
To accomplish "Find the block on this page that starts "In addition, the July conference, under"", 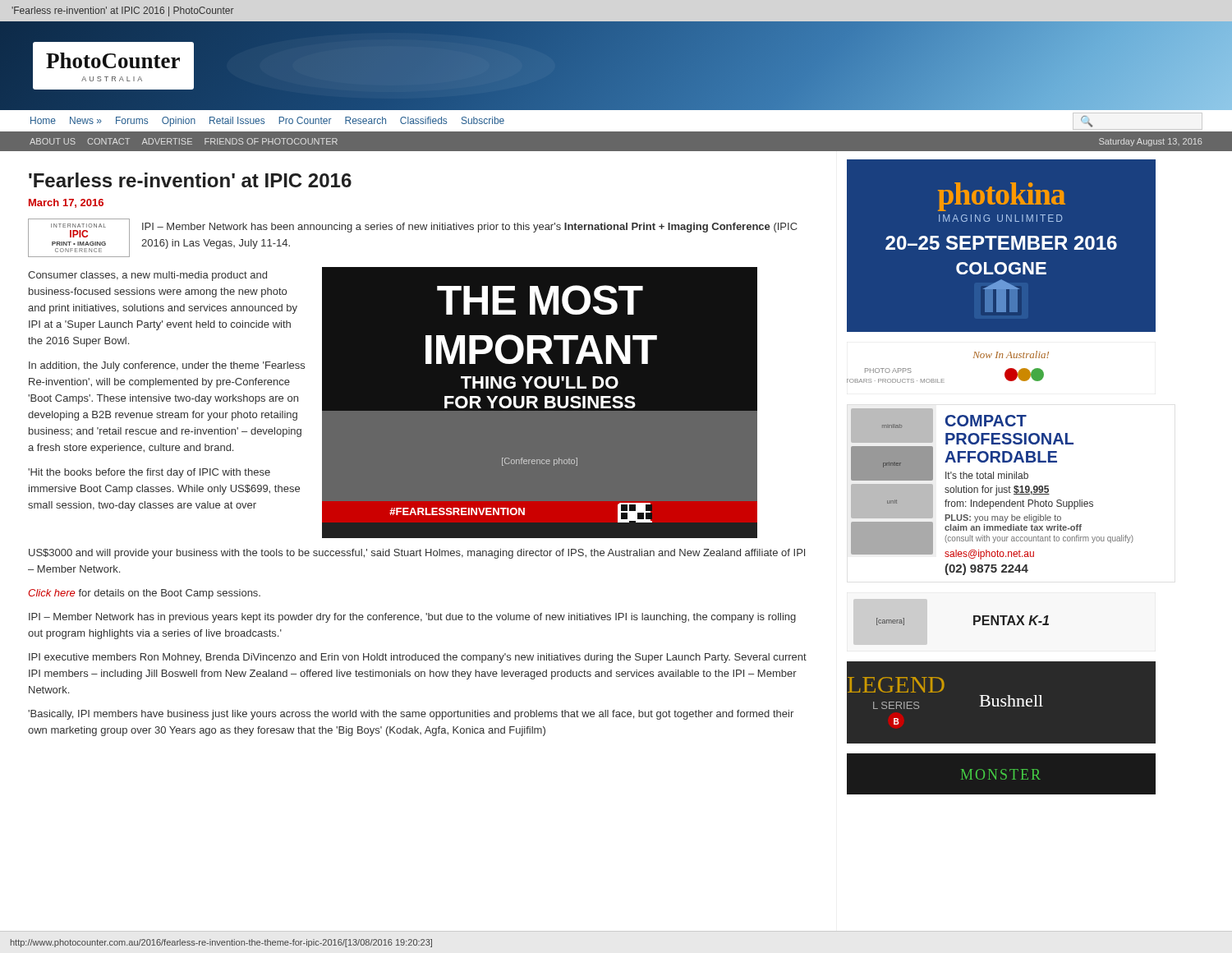I will 167,406.
